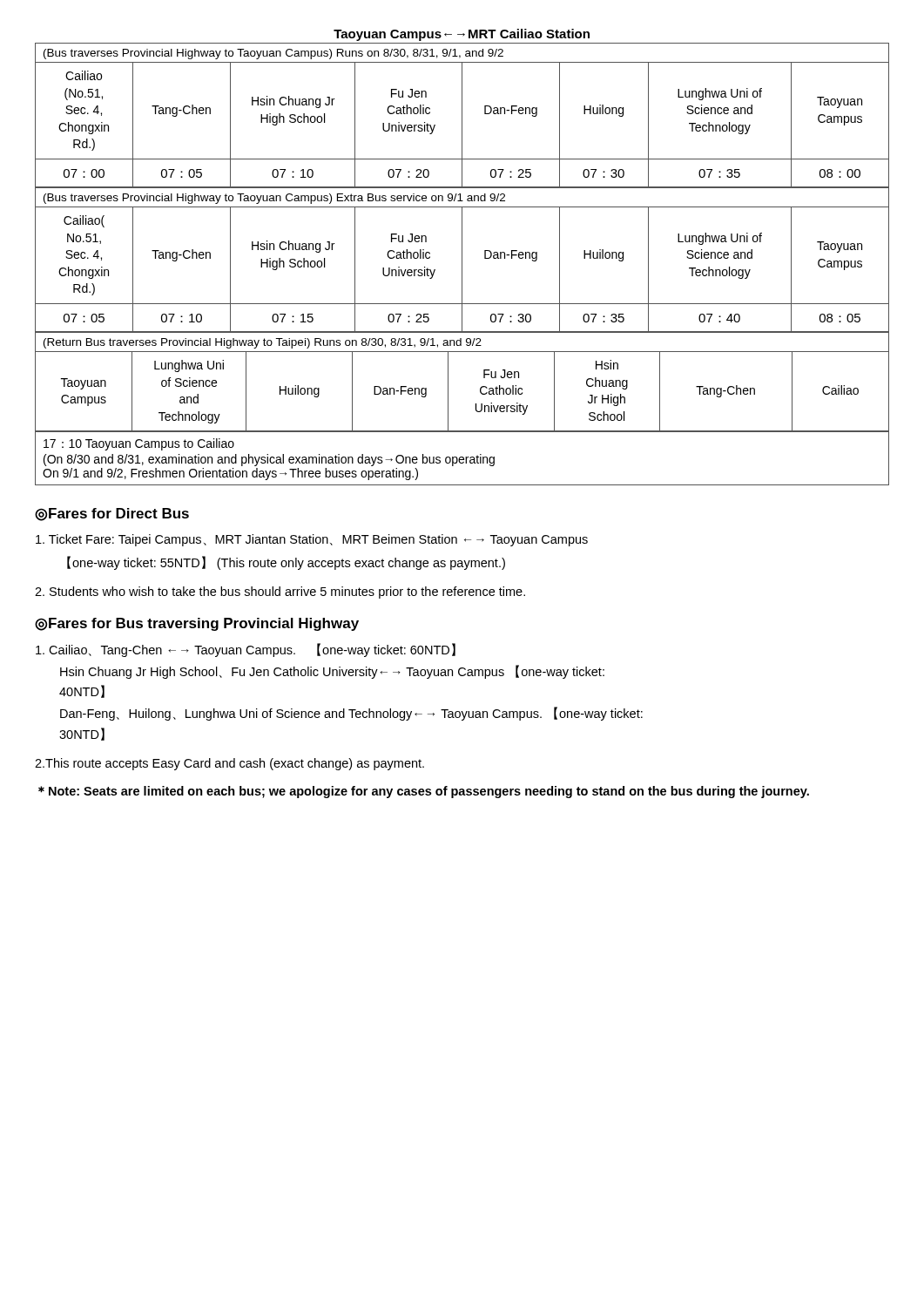
Task: Select the region starting "◎Fares for Direct Bus"
Action: (x=112, y=514)
